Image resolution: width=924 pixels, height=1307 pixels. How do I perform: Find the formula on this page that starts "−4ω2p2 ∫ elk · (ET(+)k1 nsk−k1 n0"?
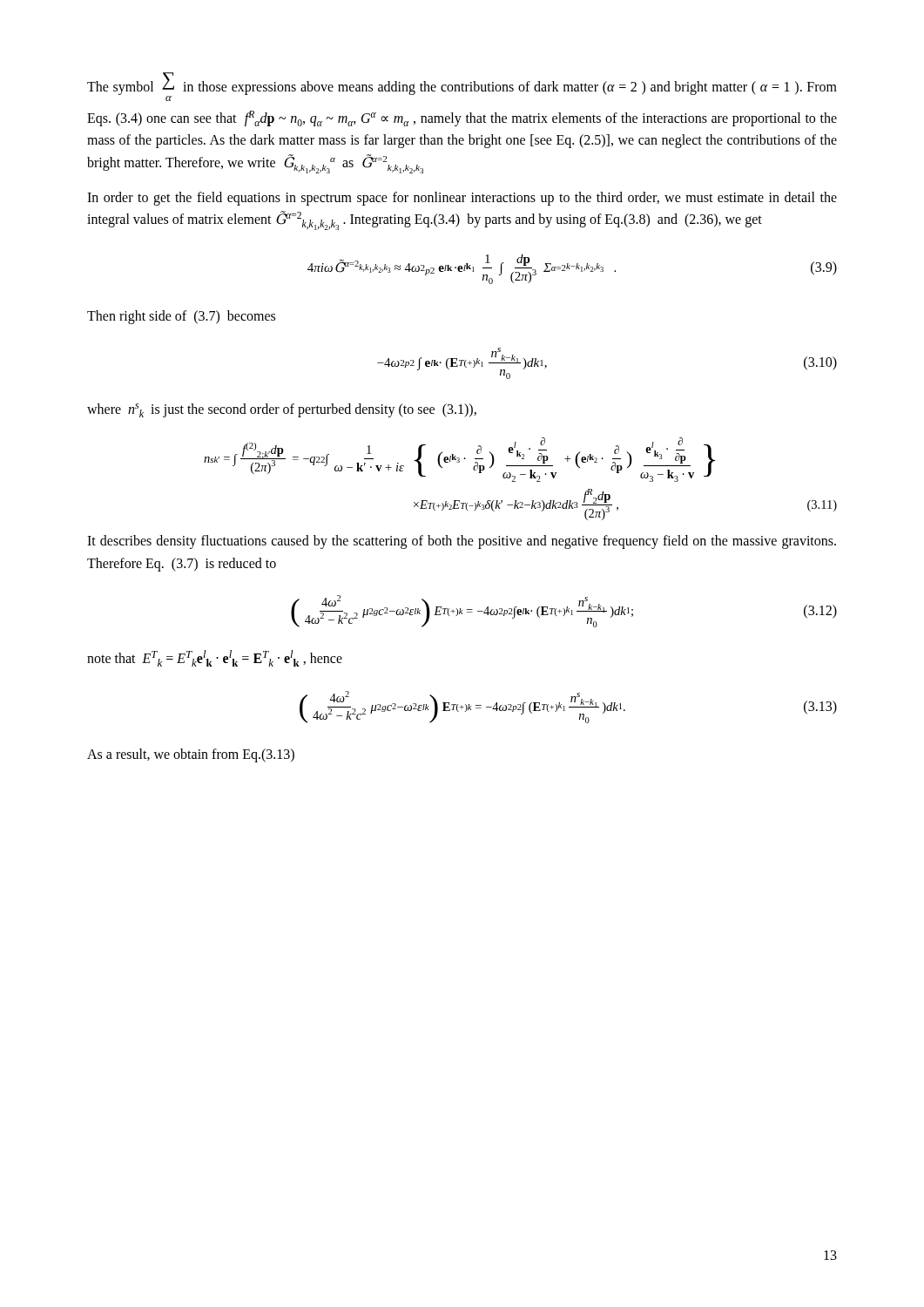click(419, 363)
